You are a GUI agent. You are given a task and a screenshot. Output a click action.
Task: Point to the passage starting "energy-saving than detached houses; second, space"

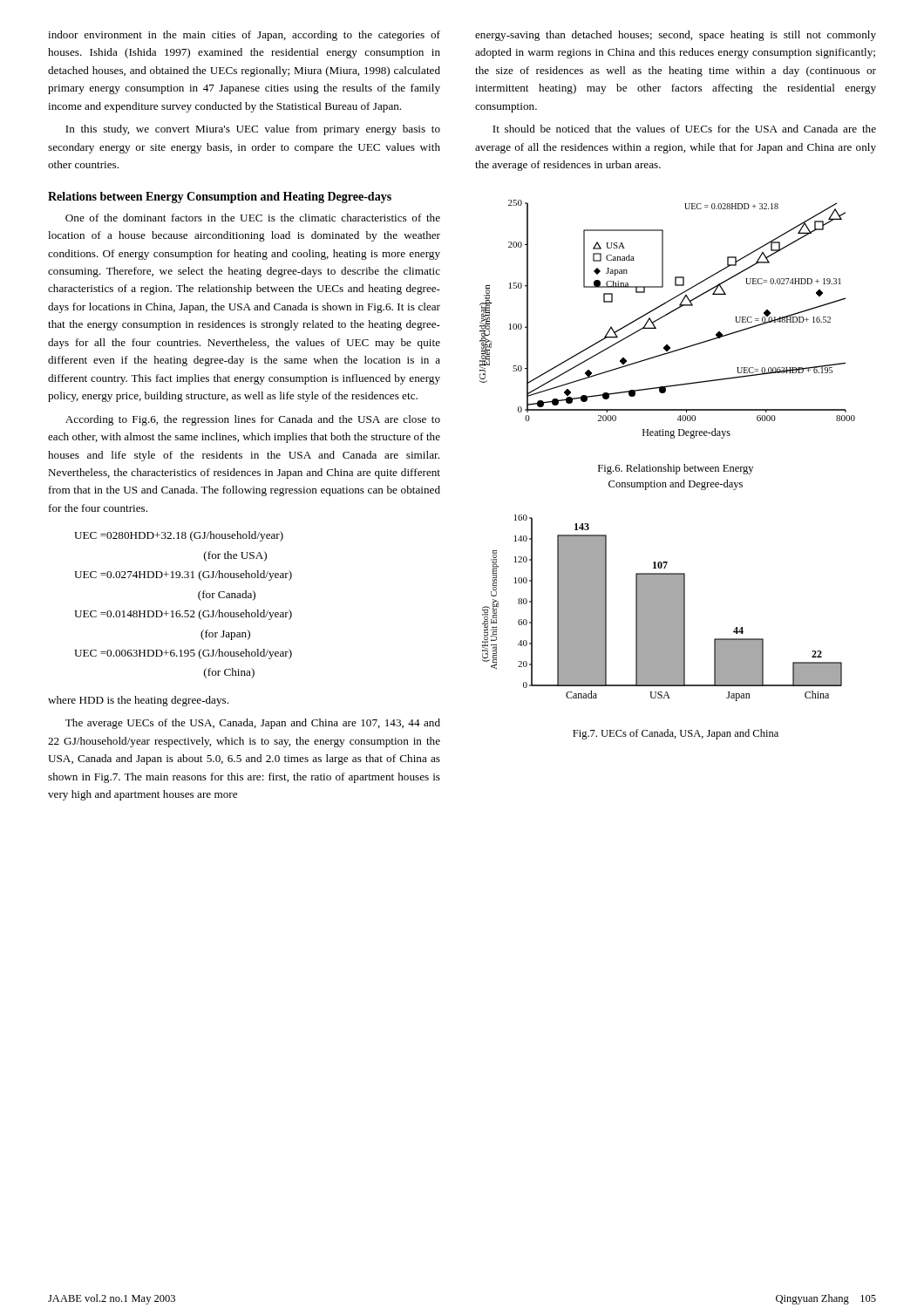click(x=676, y=100)
